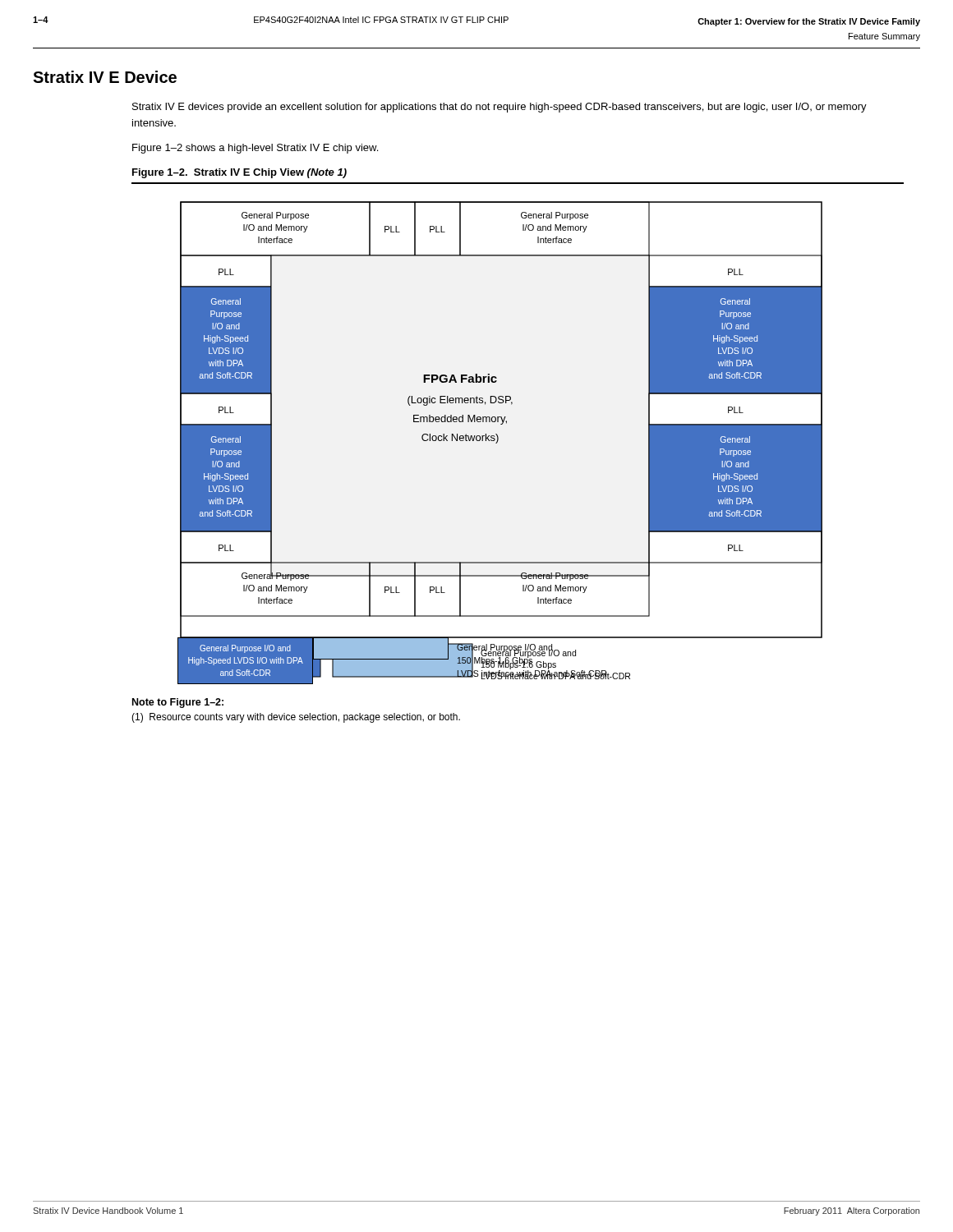Select the element starting "Note to Figure 1–2:"

click(x=178, y=702)
